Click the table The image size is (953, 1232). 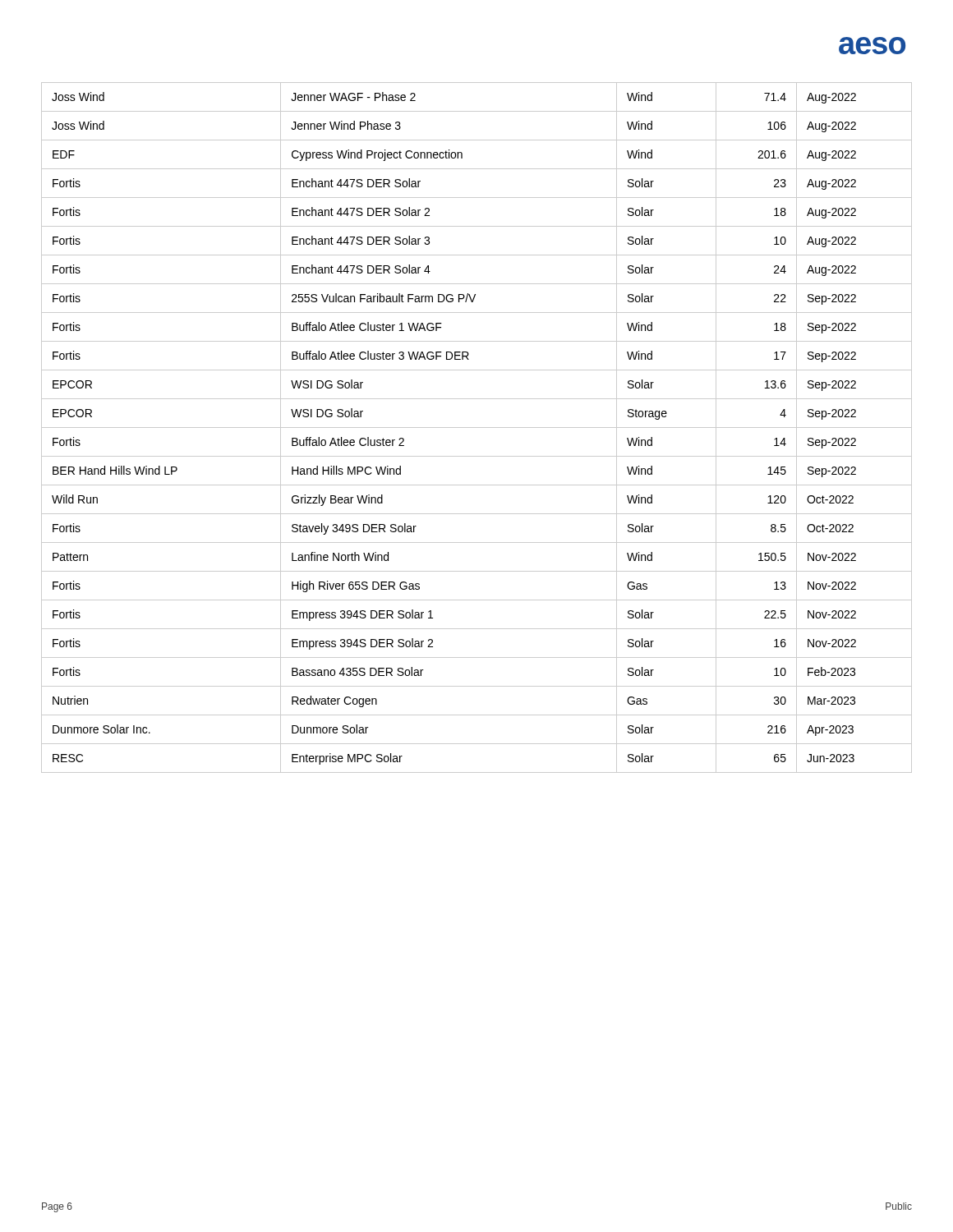click(x=476, y=428)
